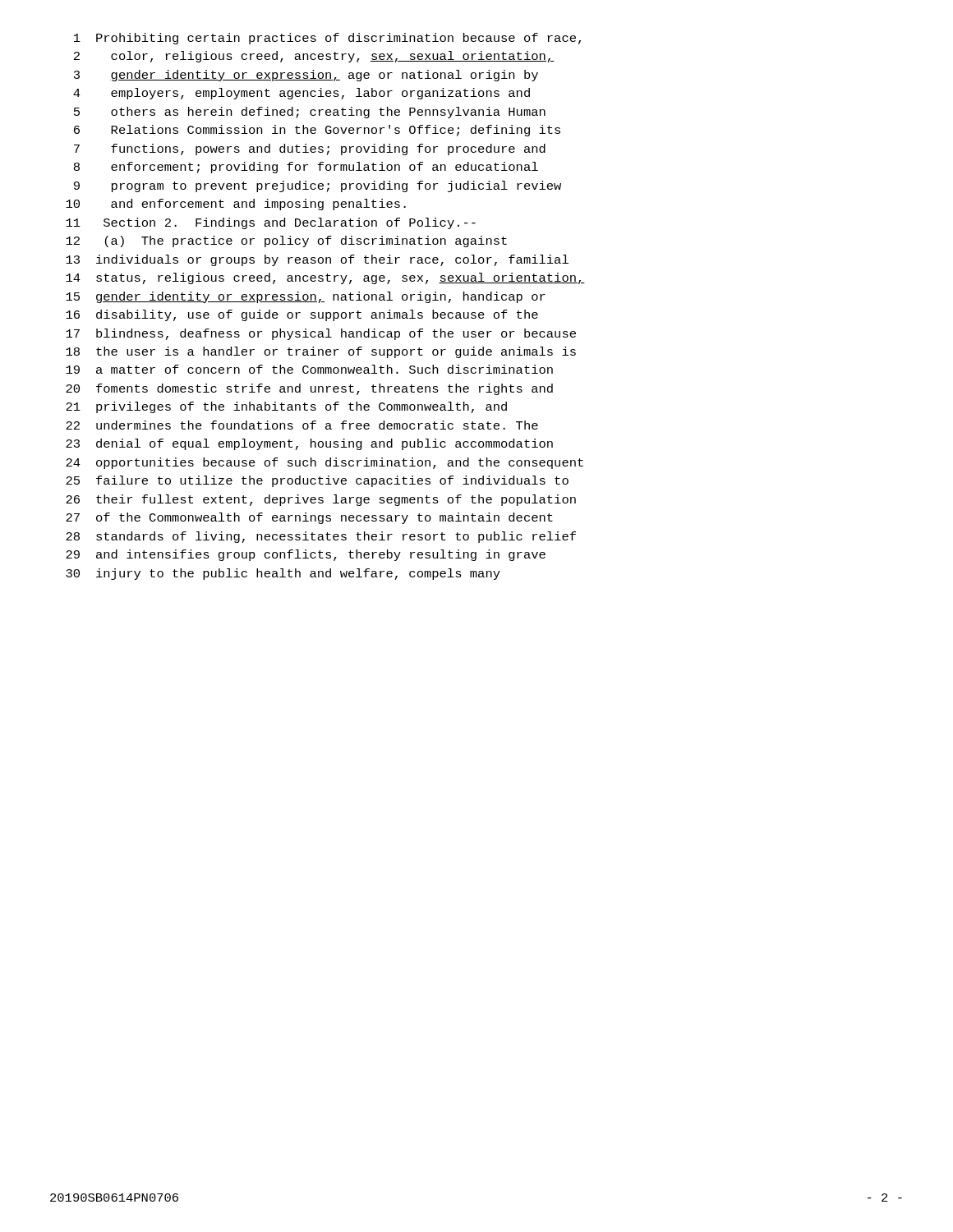Navigate to the text block starting "5 others as herein defined;"
Viewport: 953px width, 1232px height.
476,113
